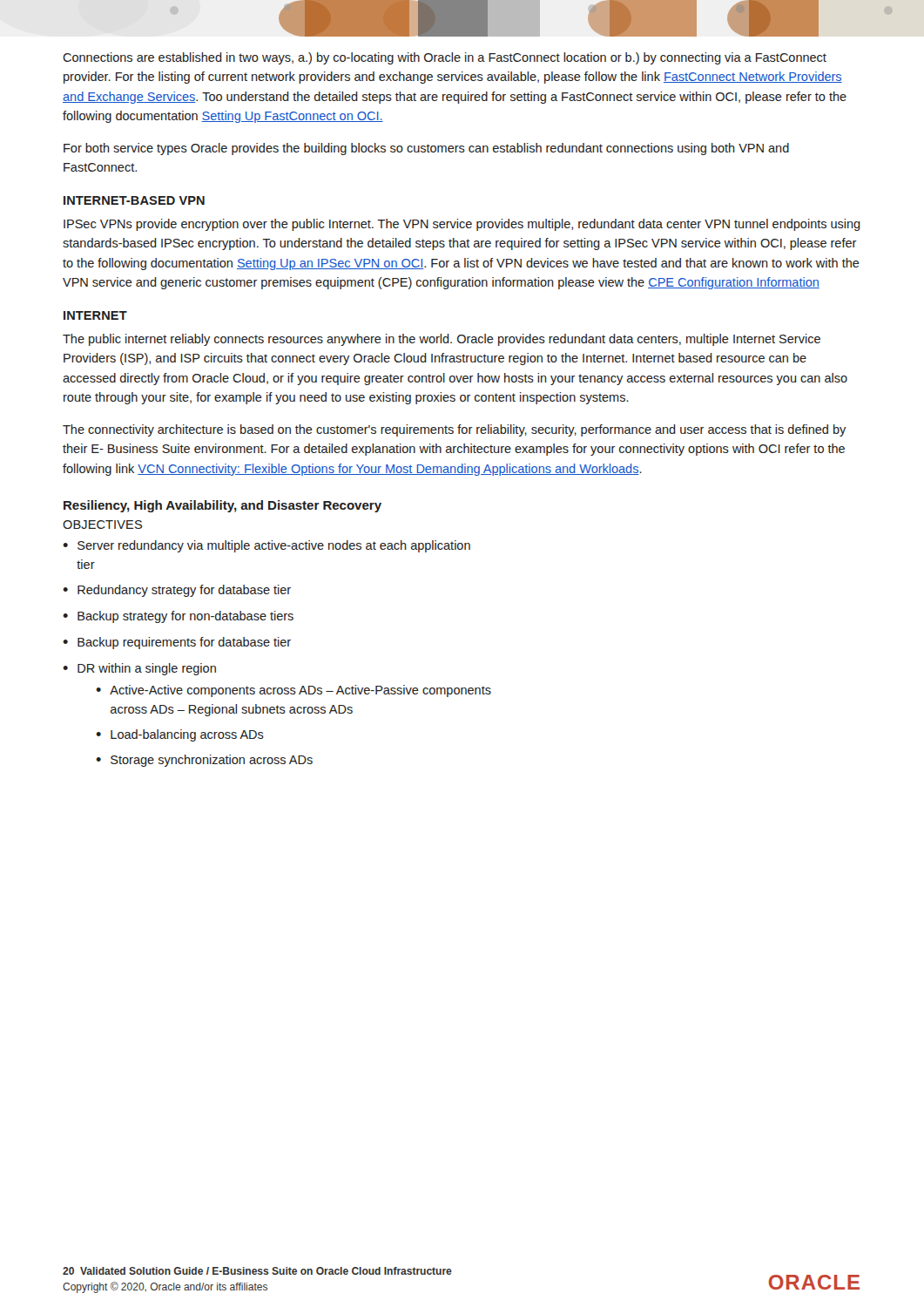Point to the block beginning "• Active-Active components across ADs – Active-Passive"
The image size is (924, 1307).
pyautogui.click(x=293, y=701)
